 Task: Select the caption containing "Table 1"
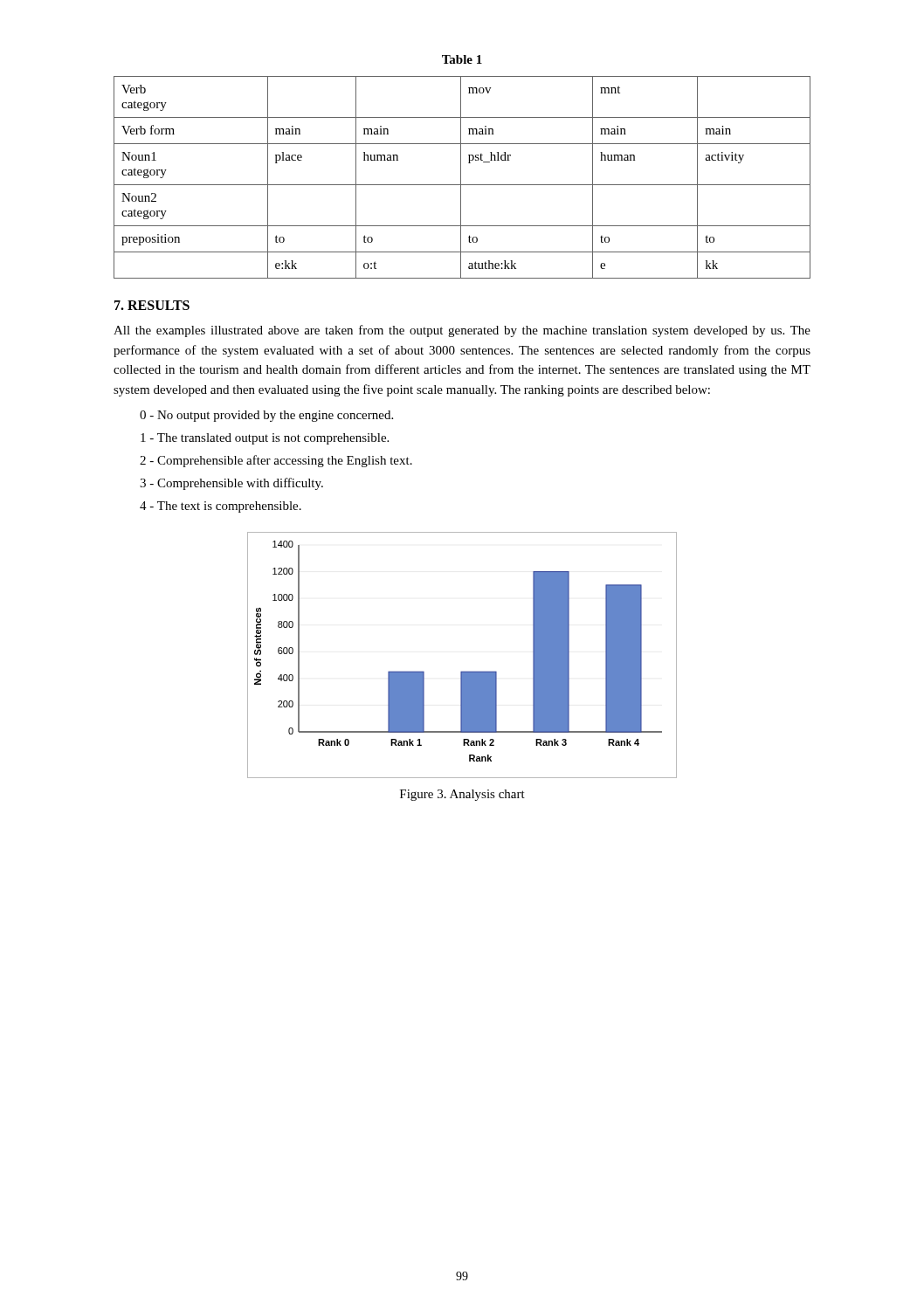coord(462,59)
